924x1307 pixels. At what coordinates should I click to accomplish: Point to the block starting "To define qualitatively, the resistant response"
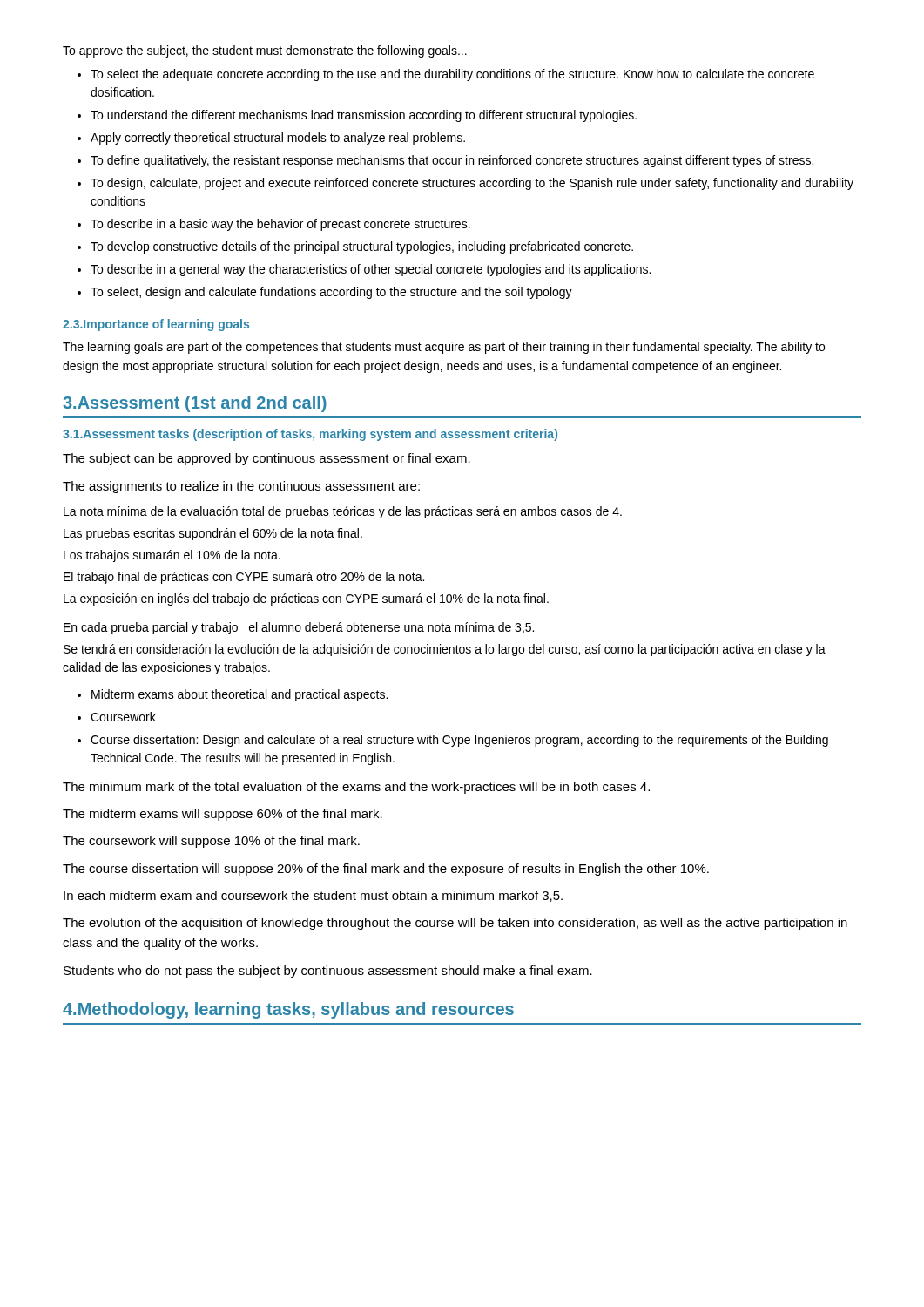pyautogui.click(x=453, y=160)
